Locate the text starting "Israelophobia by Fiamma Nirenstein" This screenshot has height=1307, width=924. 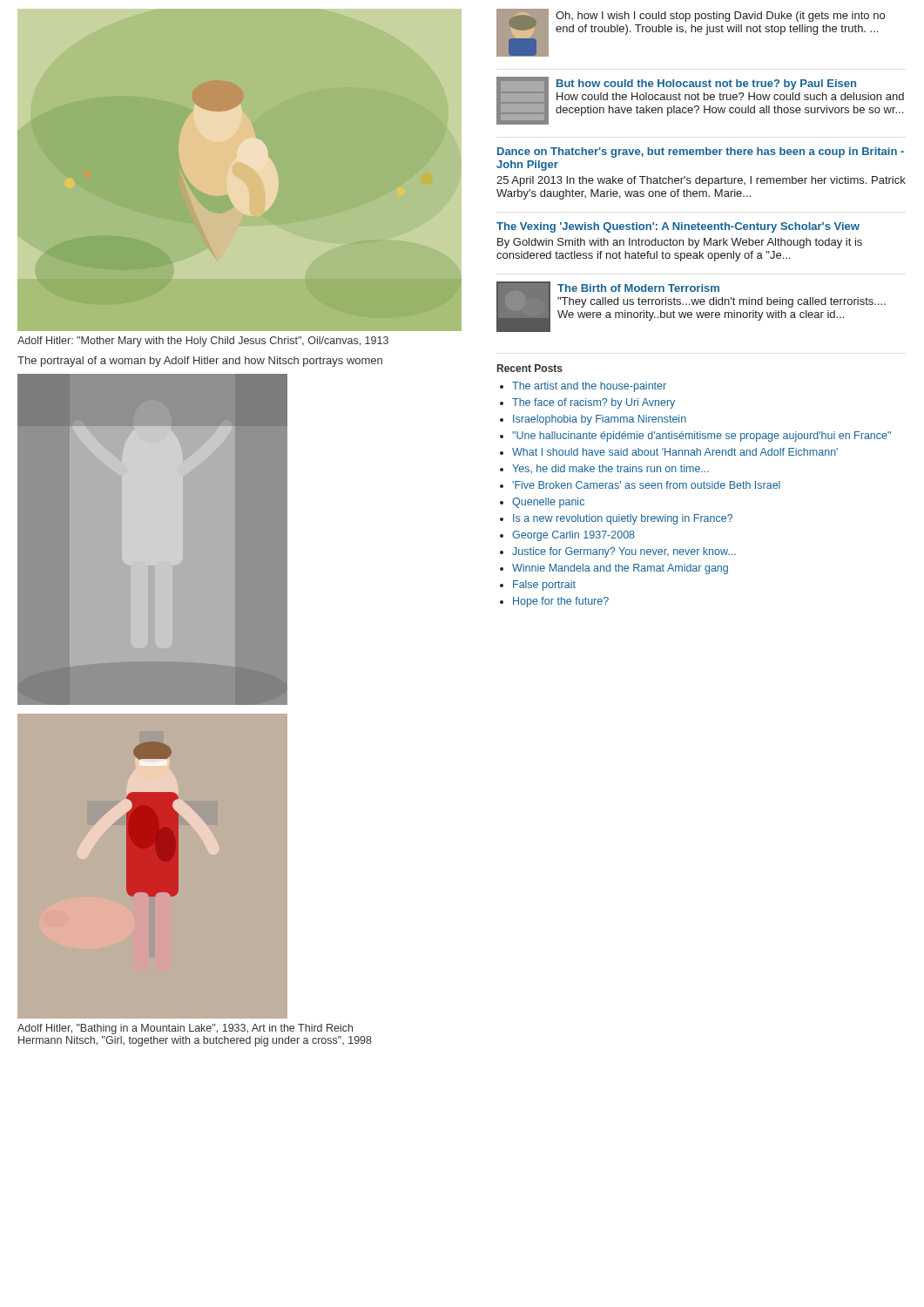click(599, 419)
